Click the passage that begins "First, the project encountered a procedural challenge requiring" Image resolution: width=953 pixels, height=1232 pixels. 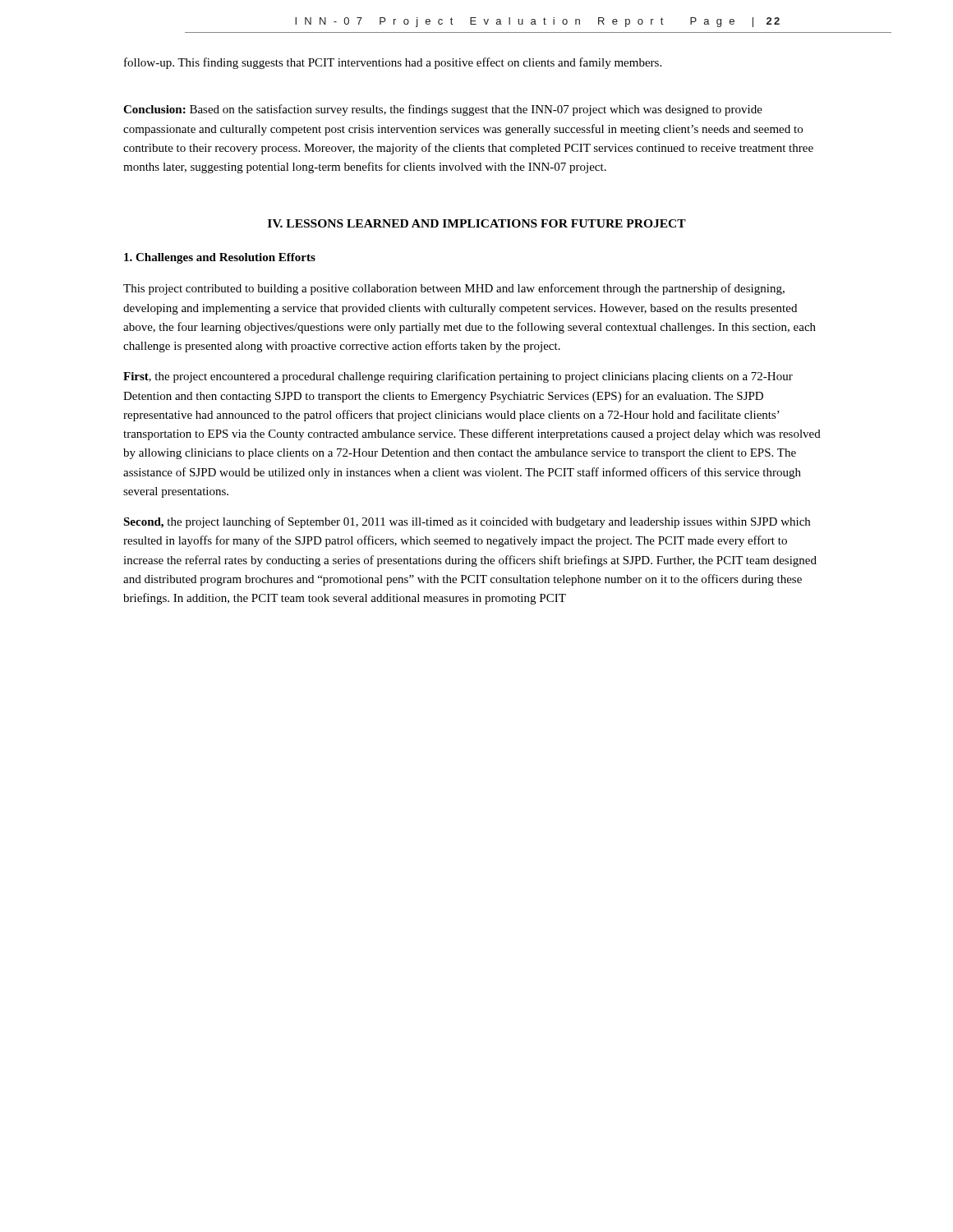(472, 434)
